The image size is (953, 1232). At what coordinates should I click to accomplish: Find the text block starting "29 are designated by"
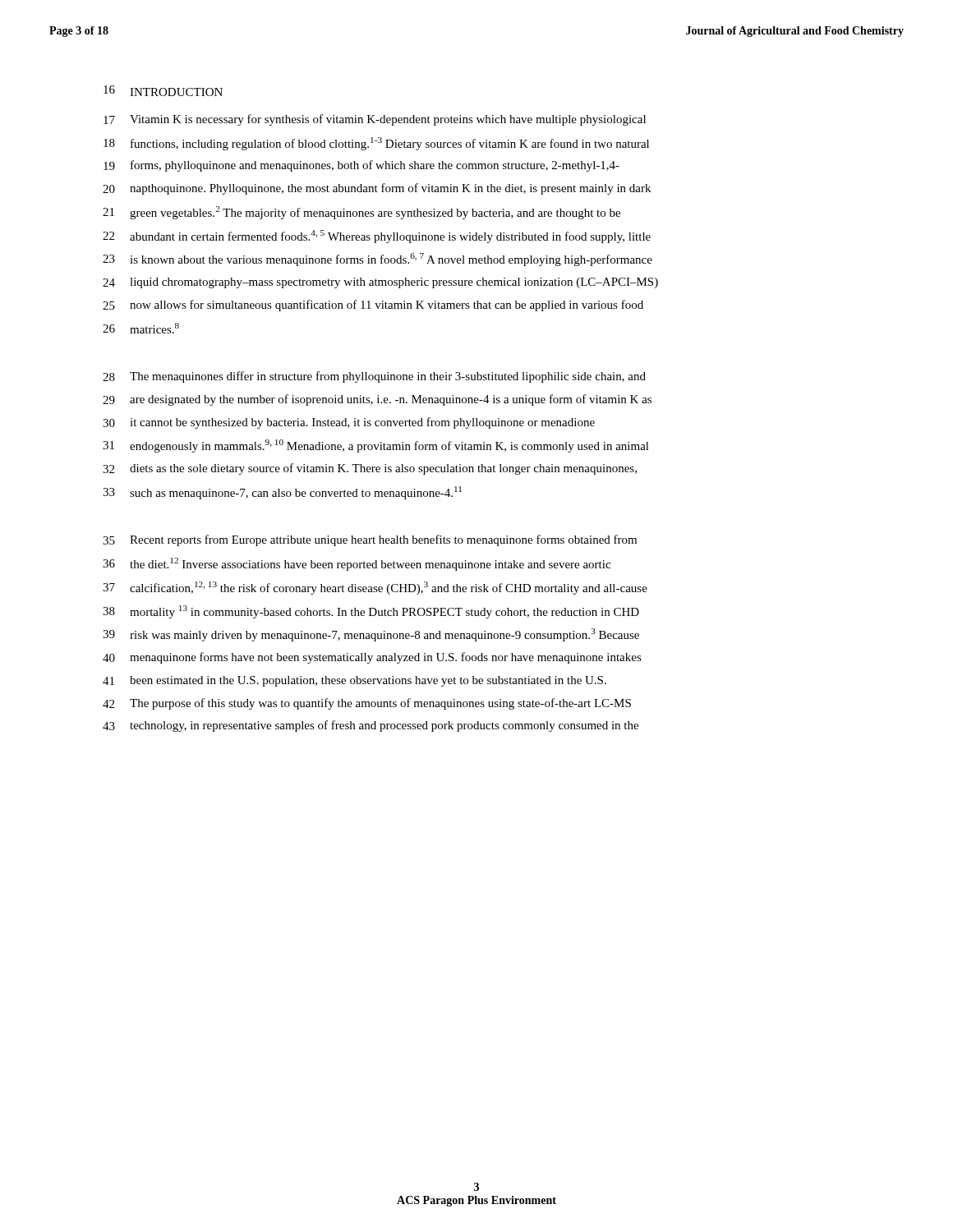(493, 400)
